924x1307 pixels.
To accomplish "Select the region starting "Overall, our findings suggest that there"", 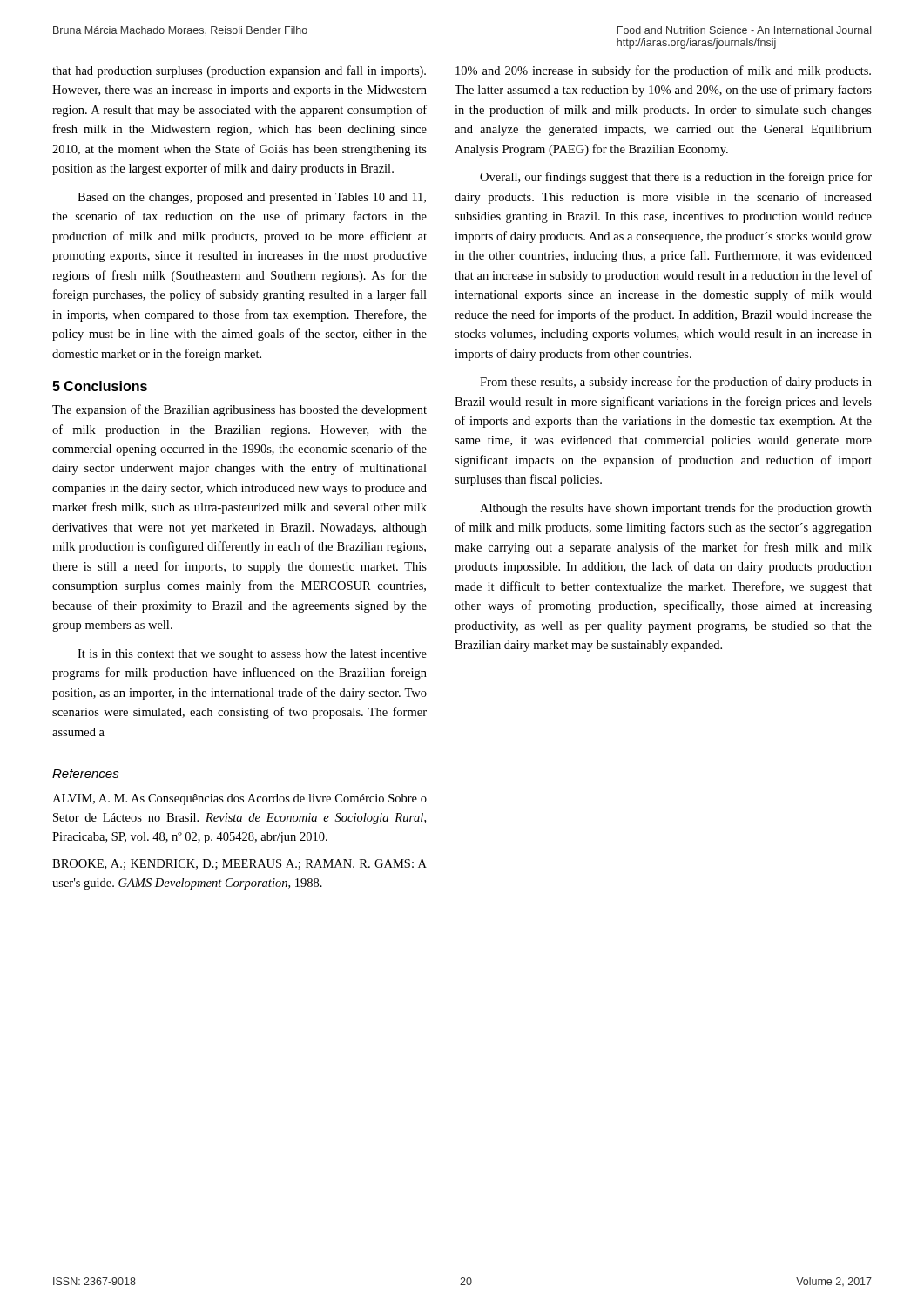I will tap(663, 265).
